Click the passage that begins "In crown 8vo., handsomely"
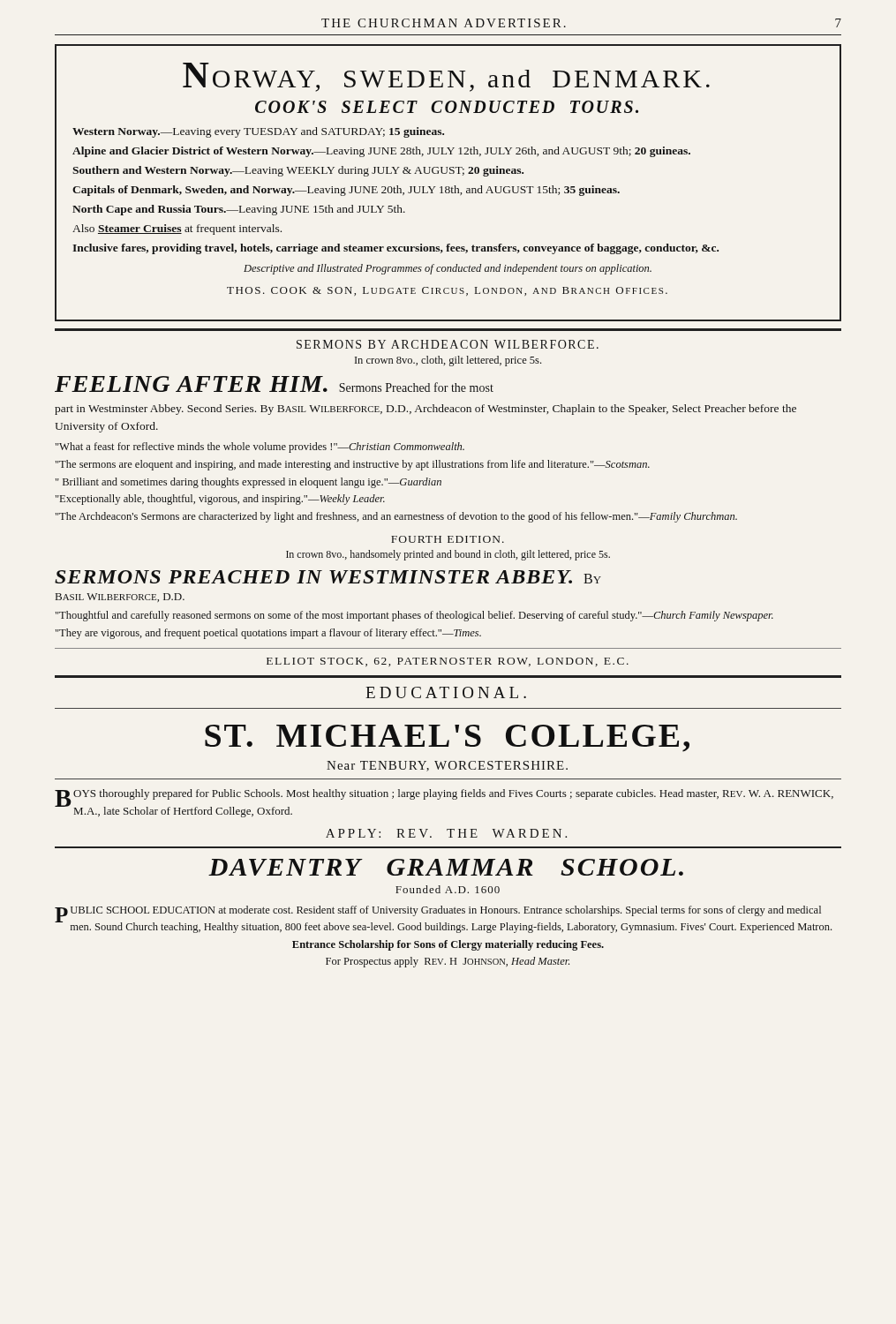Viewport: 896px width, 1324px height. click(448, 554)
